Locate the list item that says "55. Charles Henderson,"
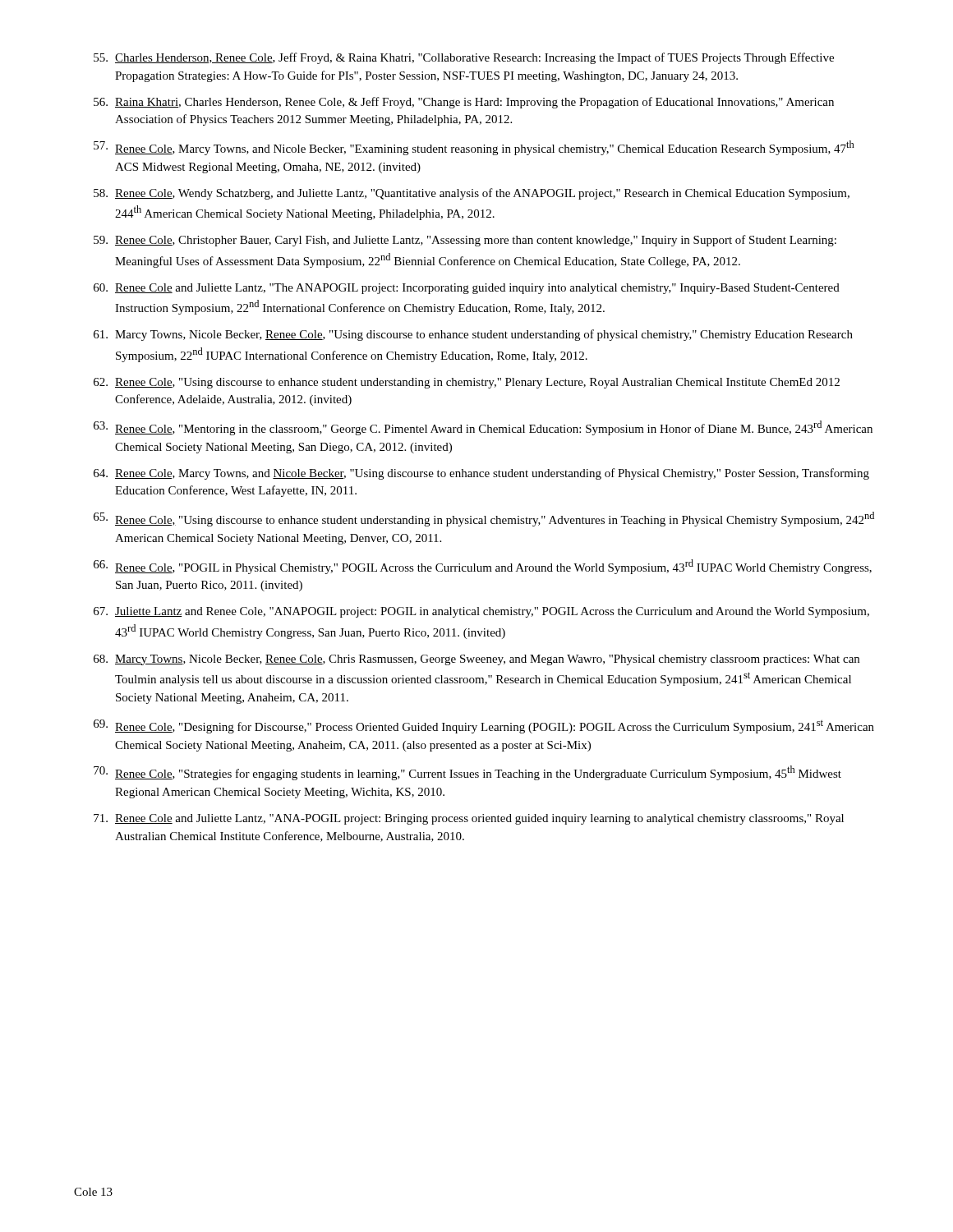Viewport: 953px width, 1232px height. [x=476, y=67]
